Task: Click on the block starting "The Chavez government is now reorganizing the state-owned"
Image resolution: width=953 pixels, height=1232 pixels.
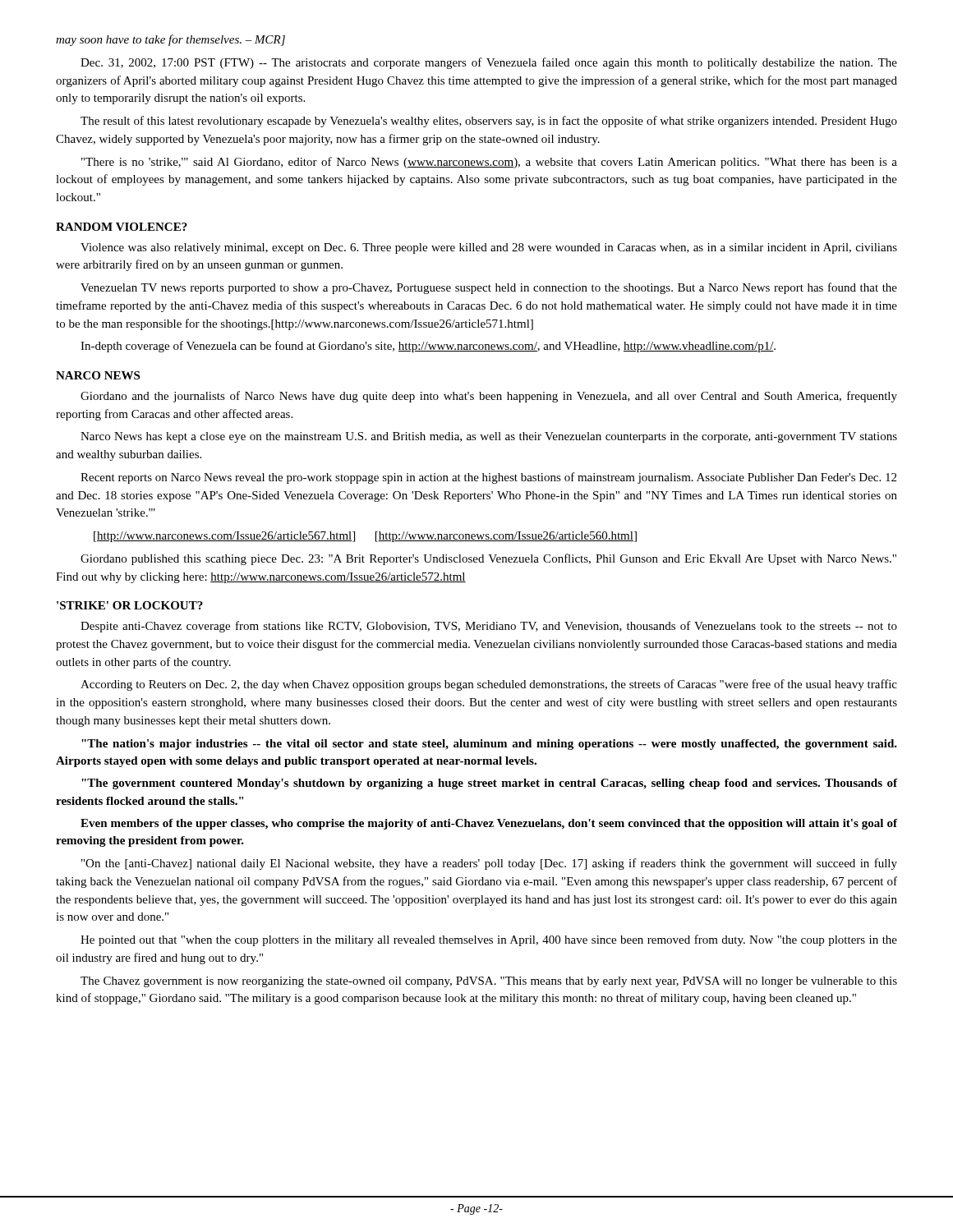Action: tap(476, 989)
